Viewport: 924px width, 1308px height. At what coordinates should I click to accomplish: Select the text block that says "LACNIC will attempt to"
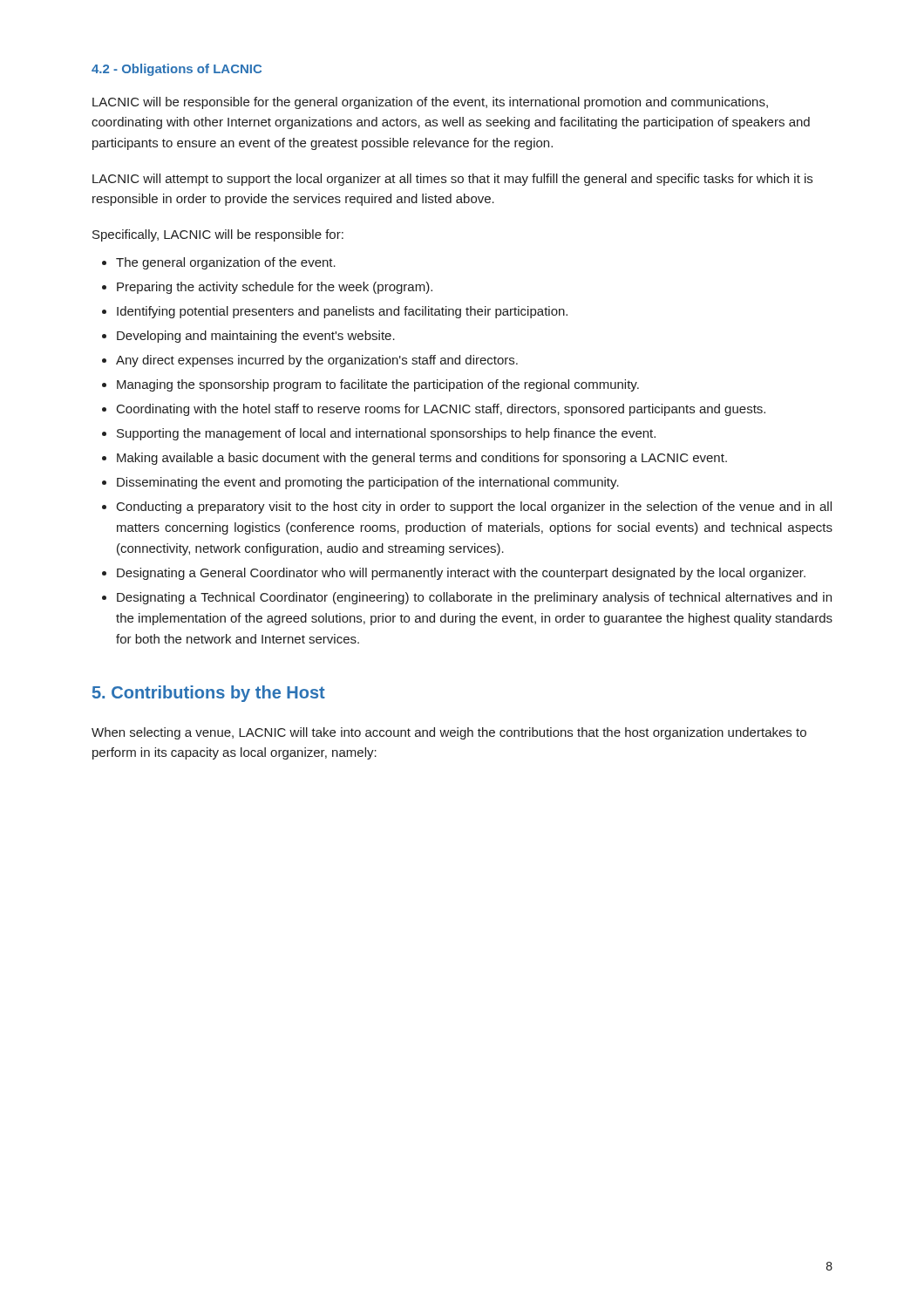coord(452,188)
